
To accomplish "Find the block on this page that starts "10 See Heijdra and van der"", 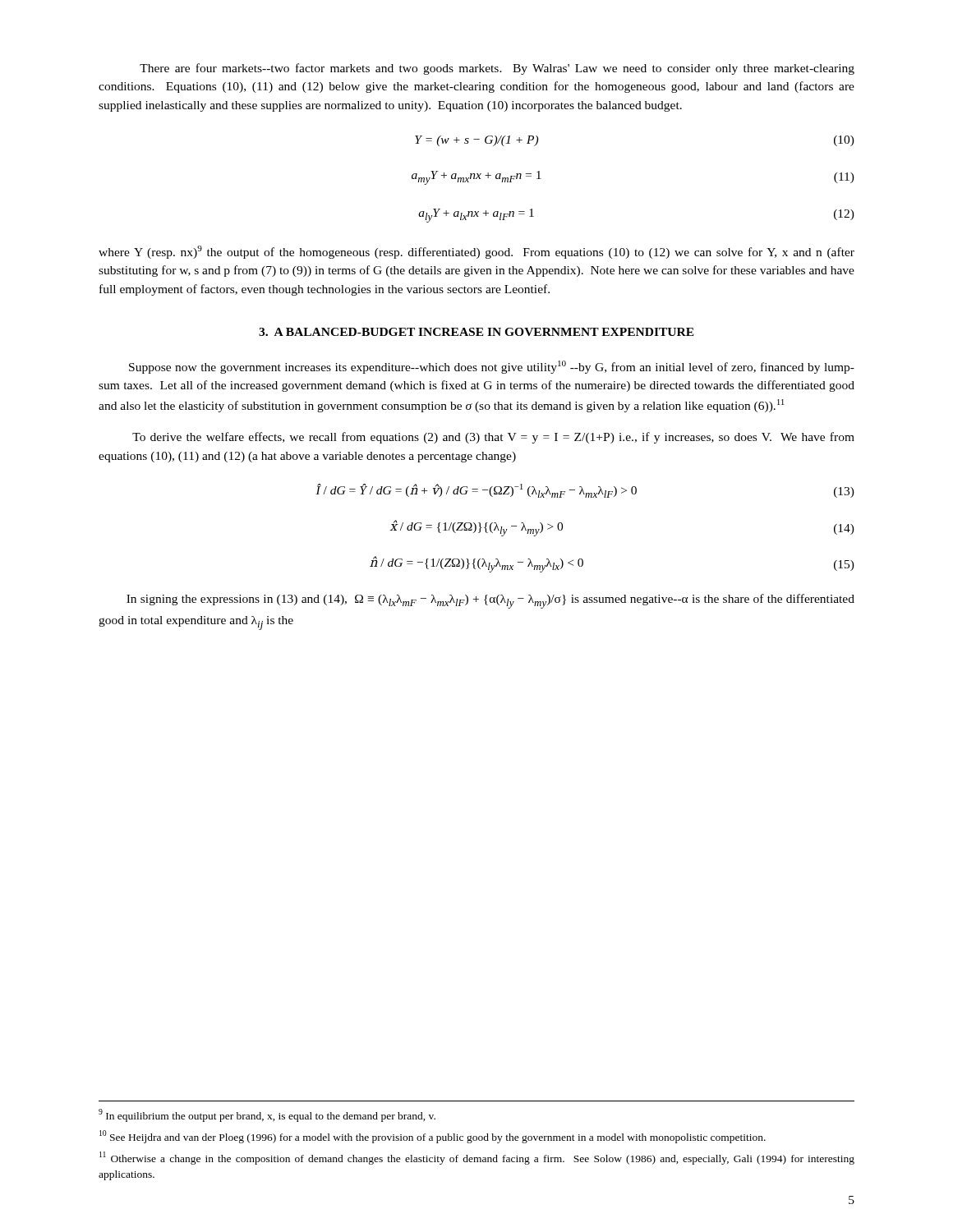I will click(x=432, y=1136).
